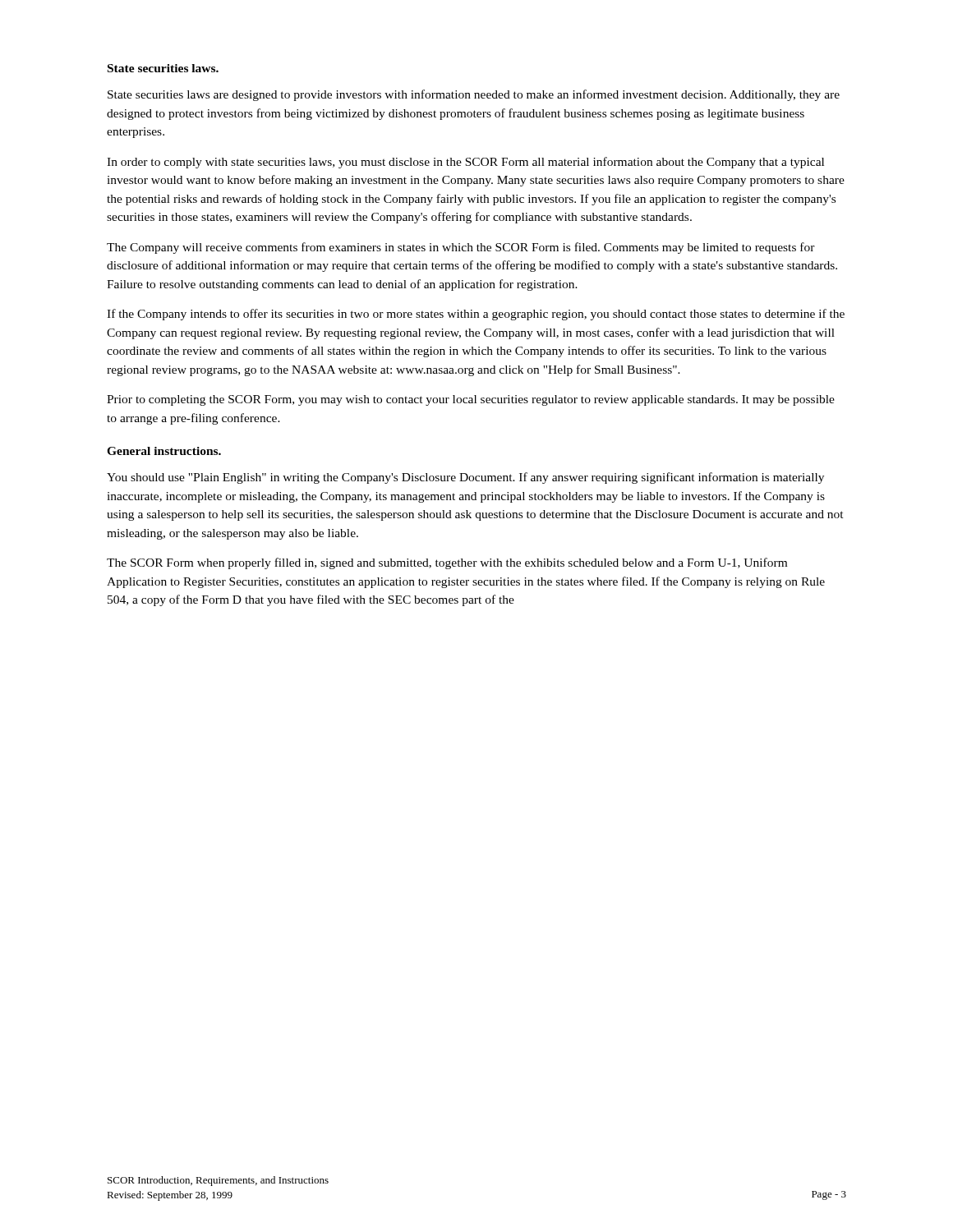
Task: Find "State securities laws." on this page
Action: pyautogui.click(x=163, y=68)
